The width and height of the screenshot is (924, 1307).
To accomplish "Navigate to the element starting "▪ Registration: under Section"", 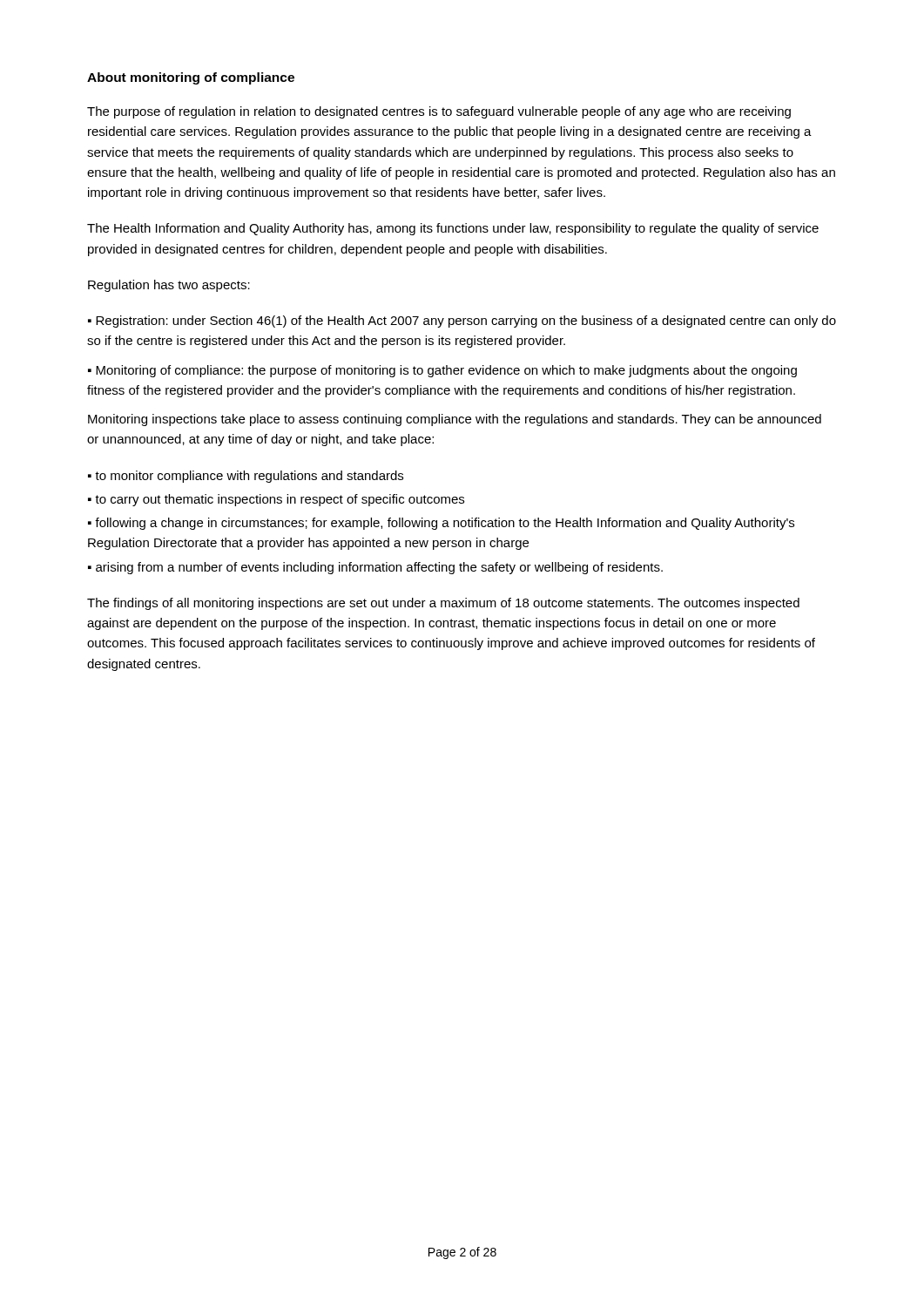I will pyautogui.click(x=462, y=330).
